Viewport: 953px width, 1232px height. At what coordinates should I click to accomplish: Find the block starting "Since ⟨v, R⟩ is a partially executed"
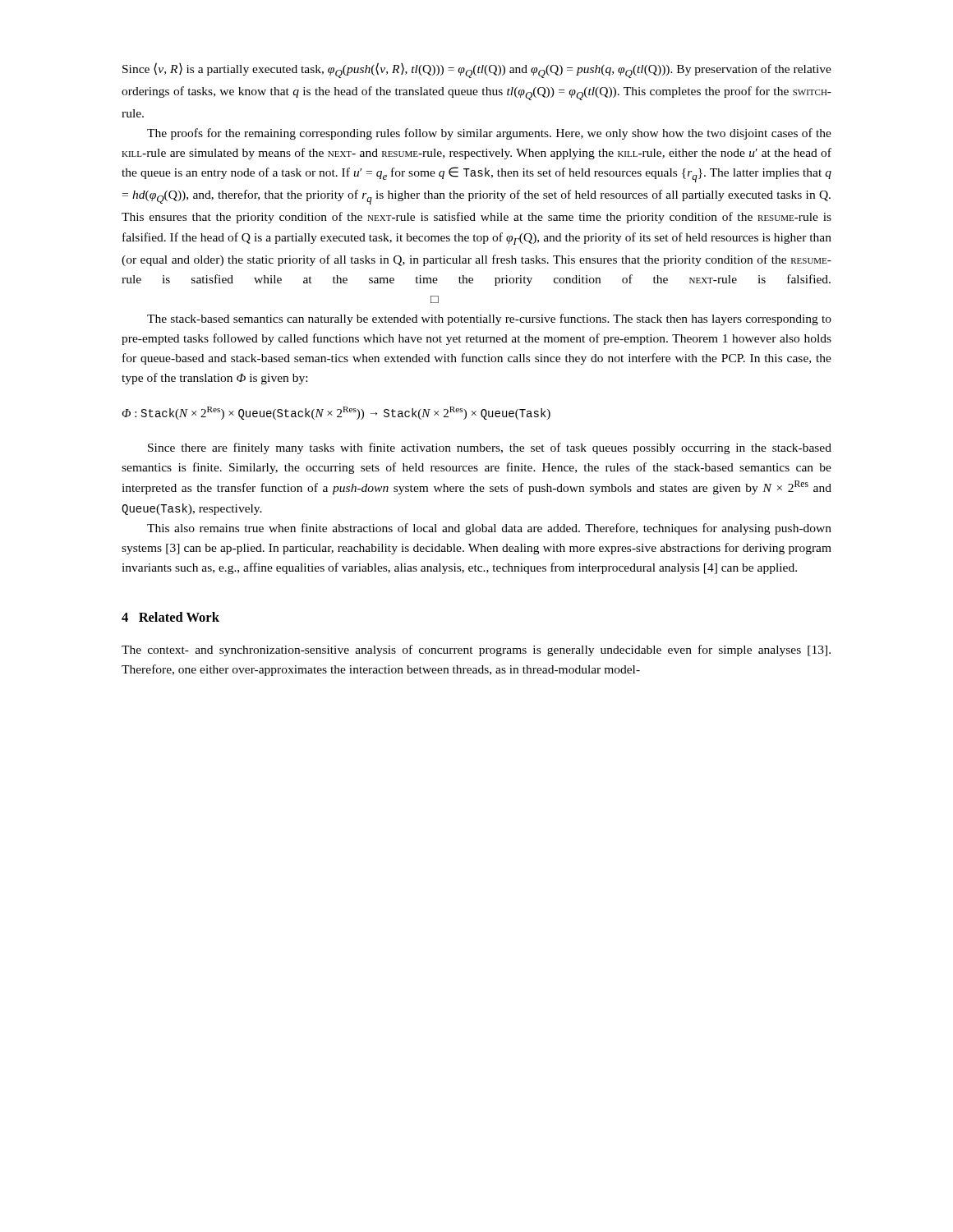[476, 91]
